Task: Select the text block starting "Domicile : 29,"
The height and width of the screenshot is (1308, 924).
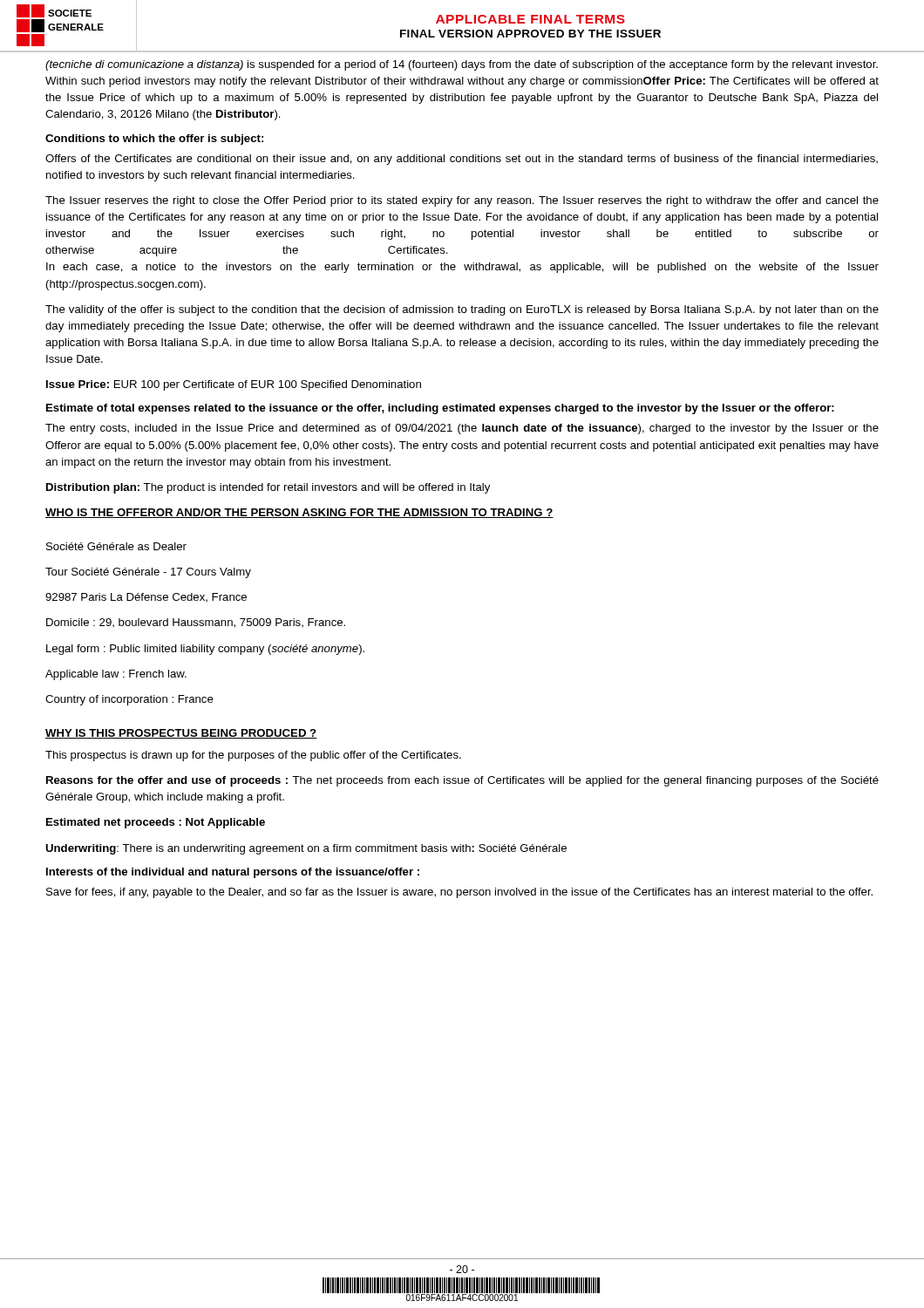Action: (196, 622)
